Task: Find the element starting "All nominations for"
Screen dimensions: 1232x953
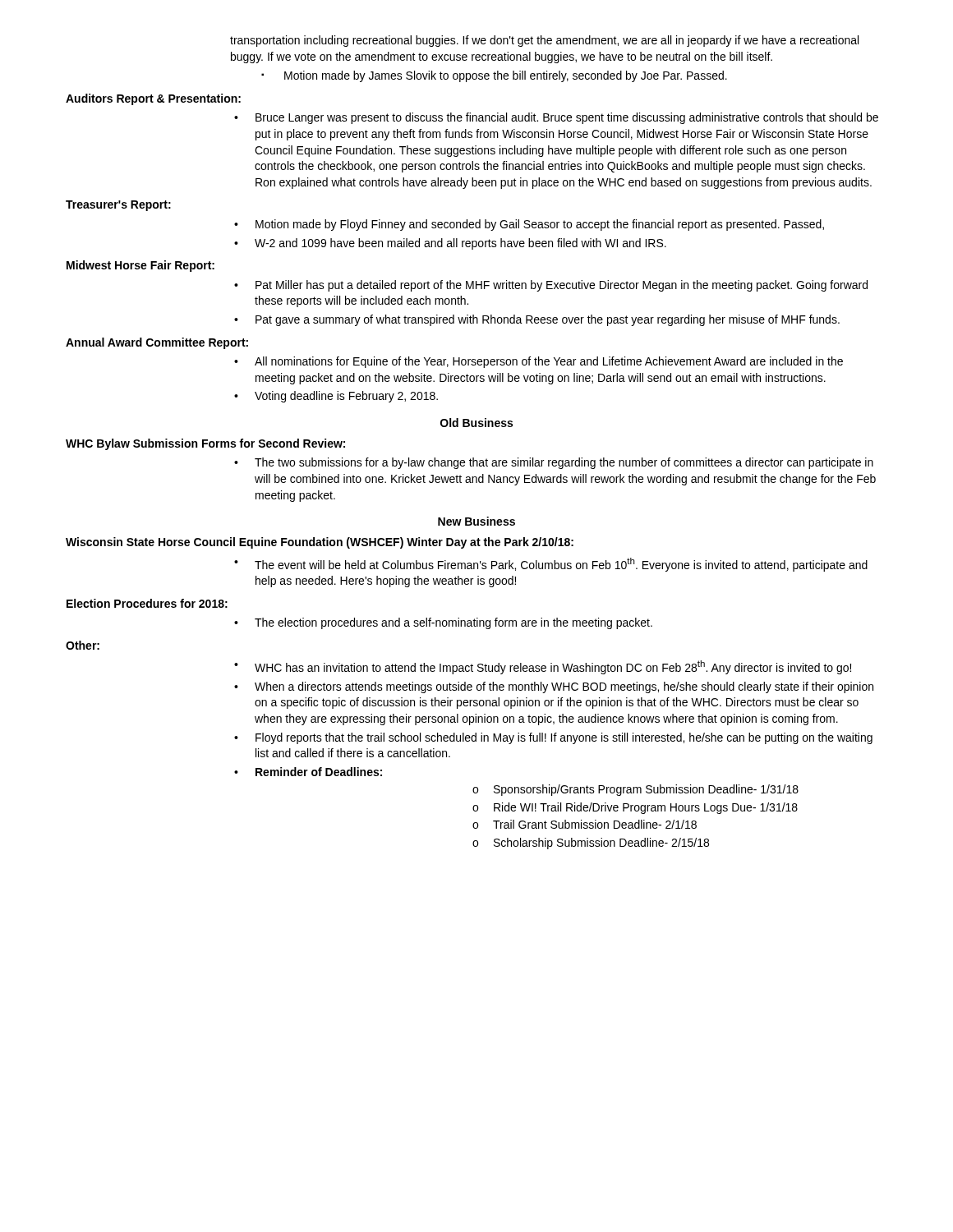Action: click(x=476, y=370)
